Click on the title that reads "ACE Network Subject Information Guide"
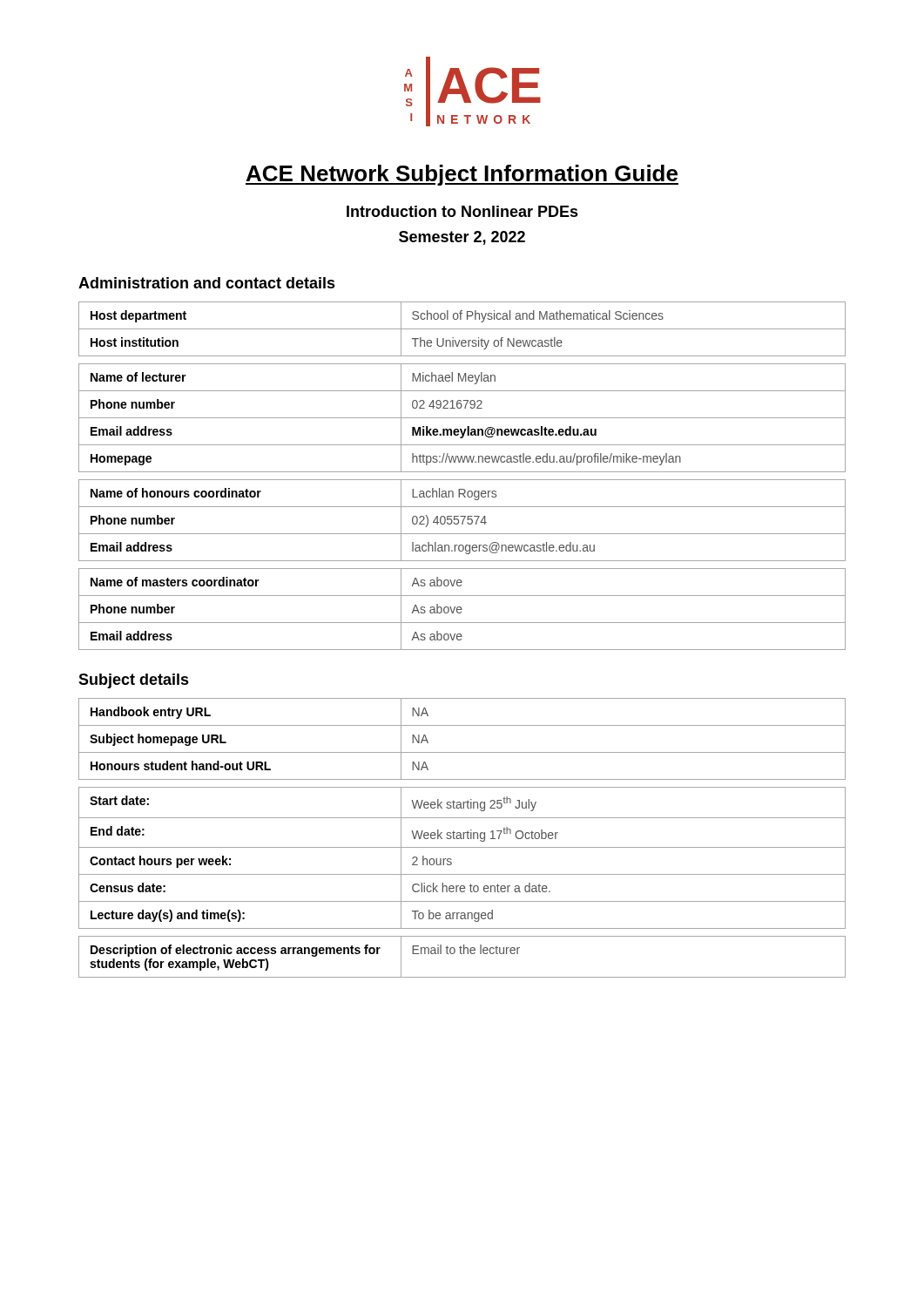The height and width of the screenshot is (1307, 924). coord(462,173)
